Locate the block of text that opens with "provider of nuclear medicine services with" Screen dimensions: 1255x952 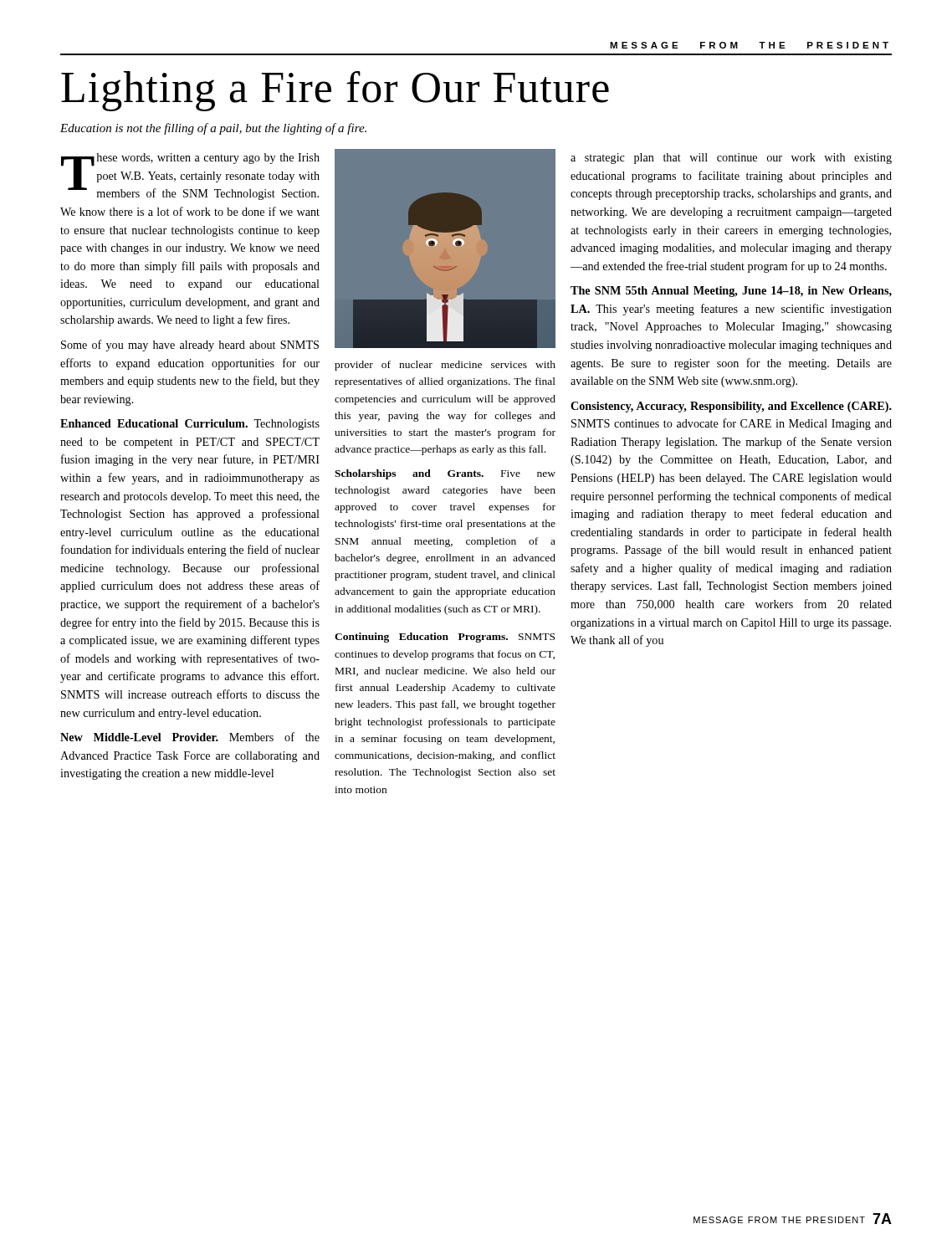click(445, 578)
